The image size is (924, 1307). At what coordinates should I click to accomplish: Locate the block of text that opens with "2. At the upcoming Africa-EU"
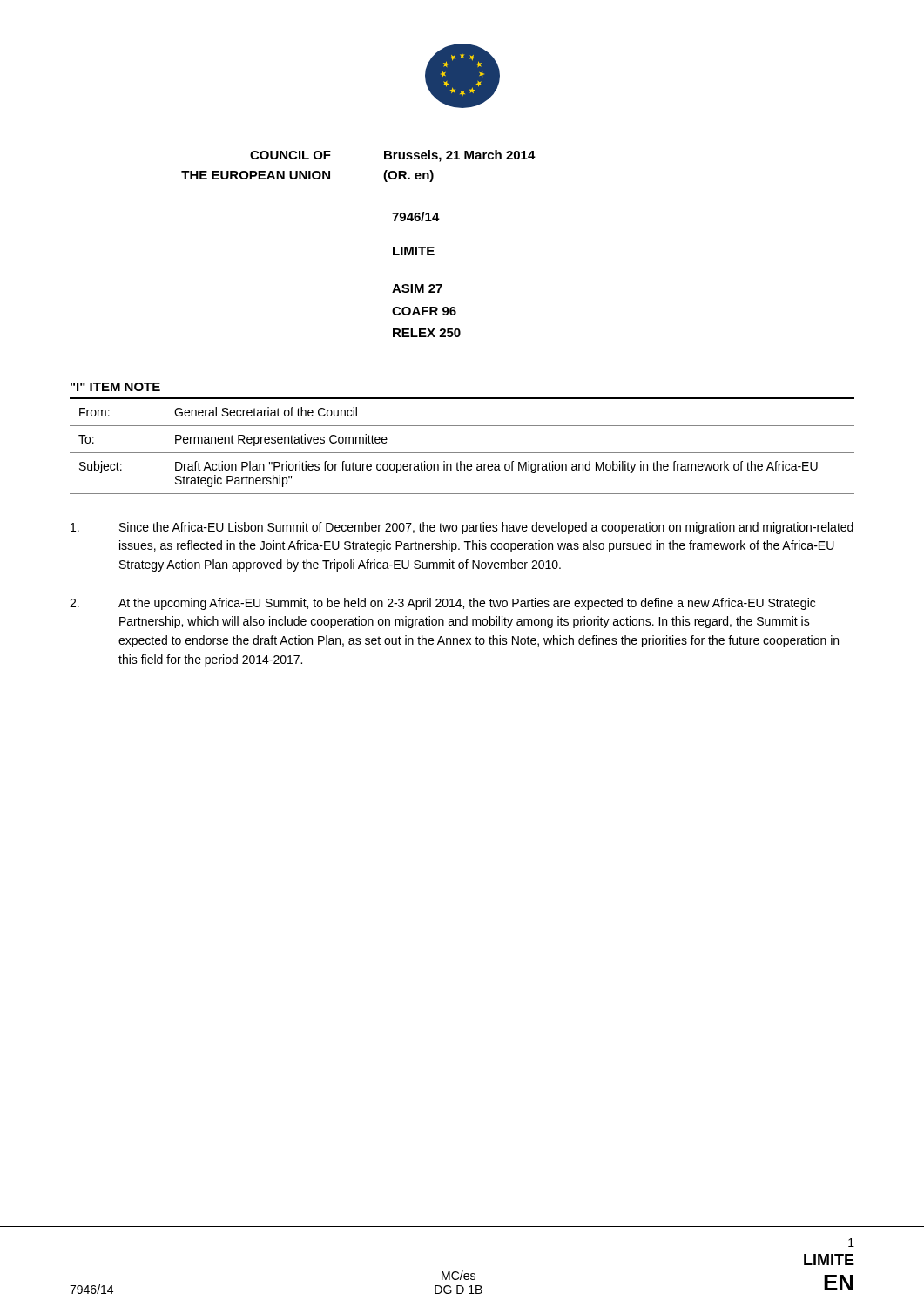coord(462,632)
